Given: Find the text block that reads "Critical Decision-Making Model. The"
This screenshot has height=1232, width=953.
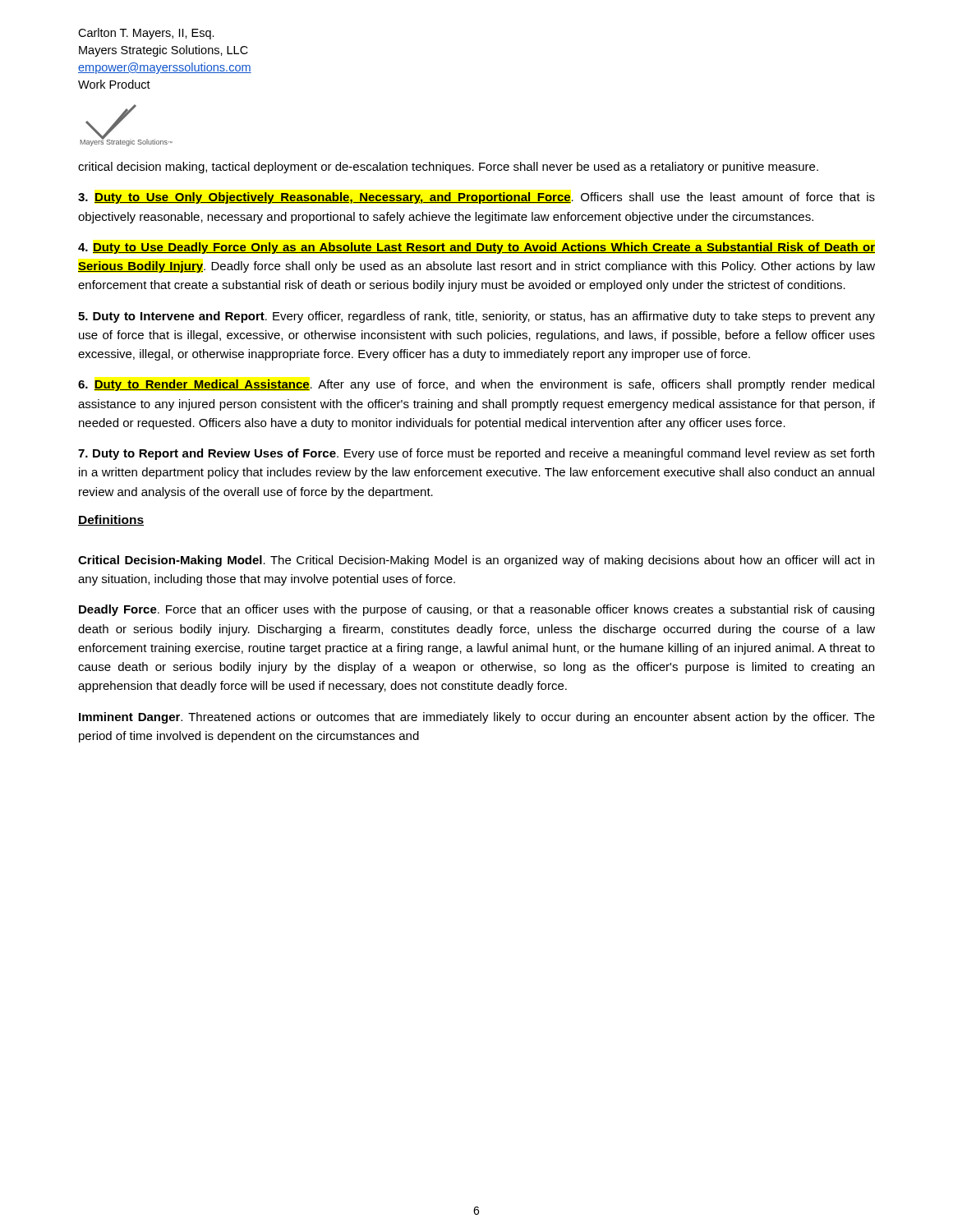Looking at the screenshot, I should click(x=476, y=569).
